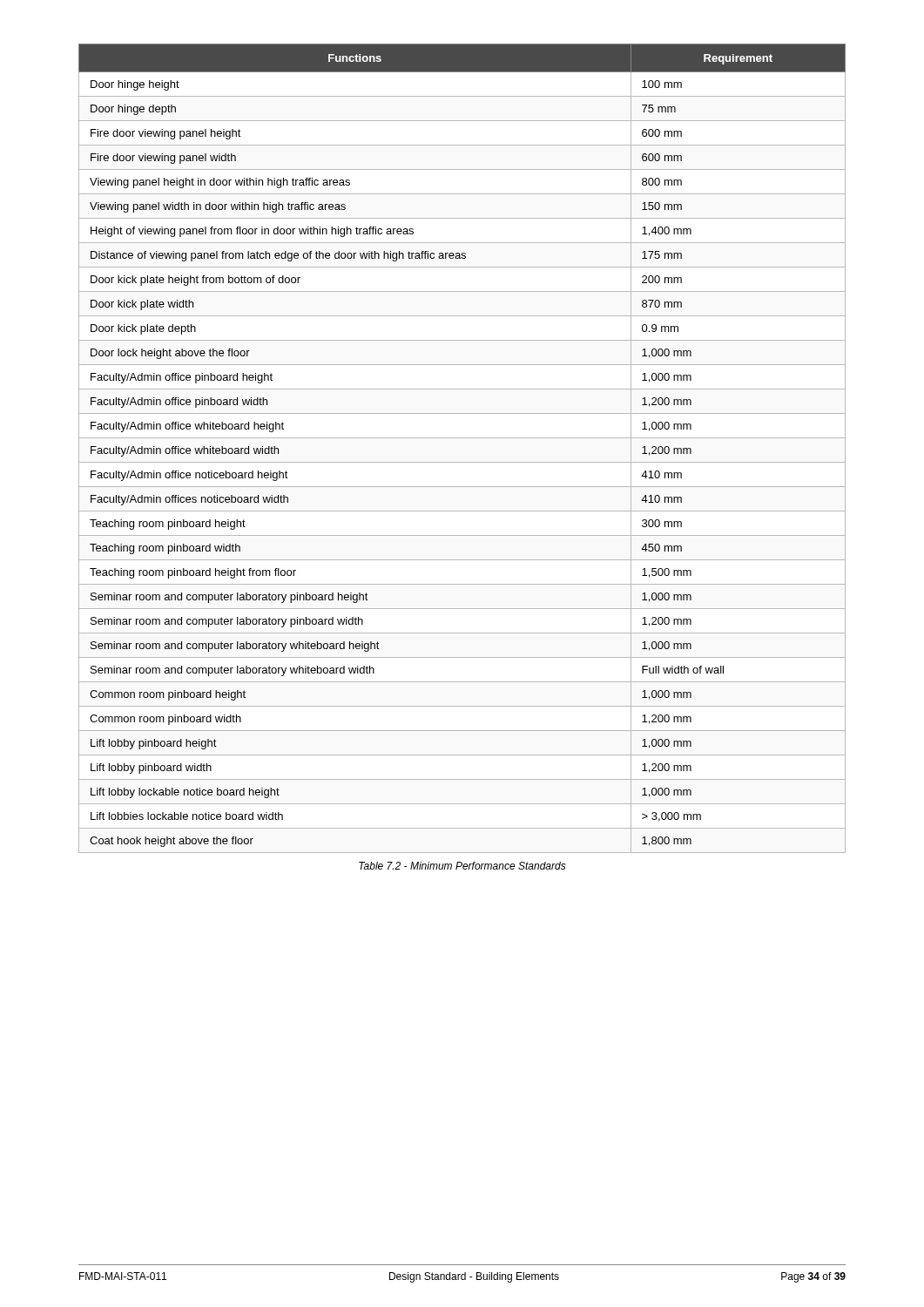The height and width of the screenshot is (1307, 924).
Task: Find the caption that reads "Table 7.2 - Minimum Performance"
Action: click(462, 866)
